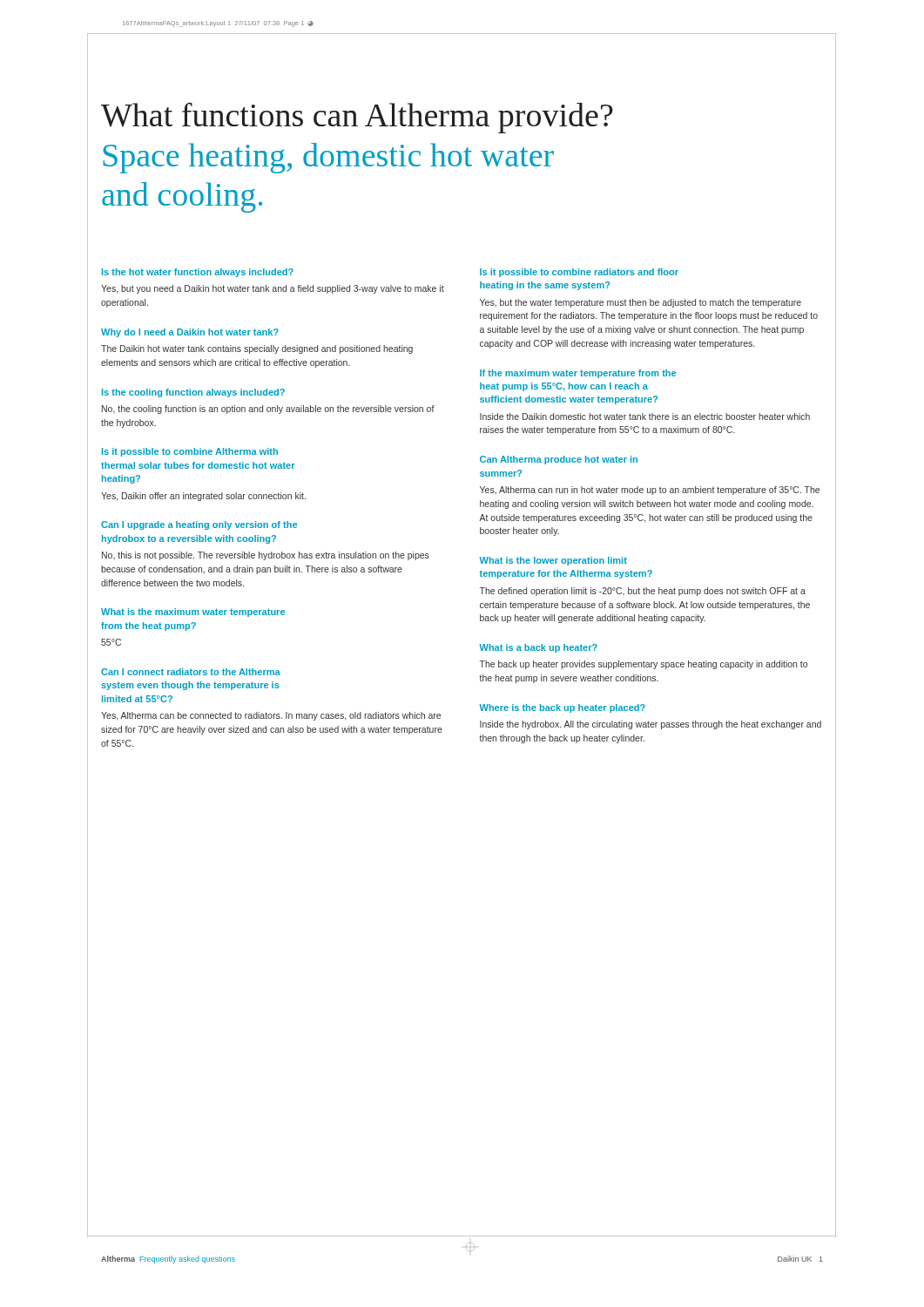Navigate to the text starting "Yes, but the water temperature must then"
This screenshot has width=924, height=1307.
pyautogui.click(x=649, y=323)
